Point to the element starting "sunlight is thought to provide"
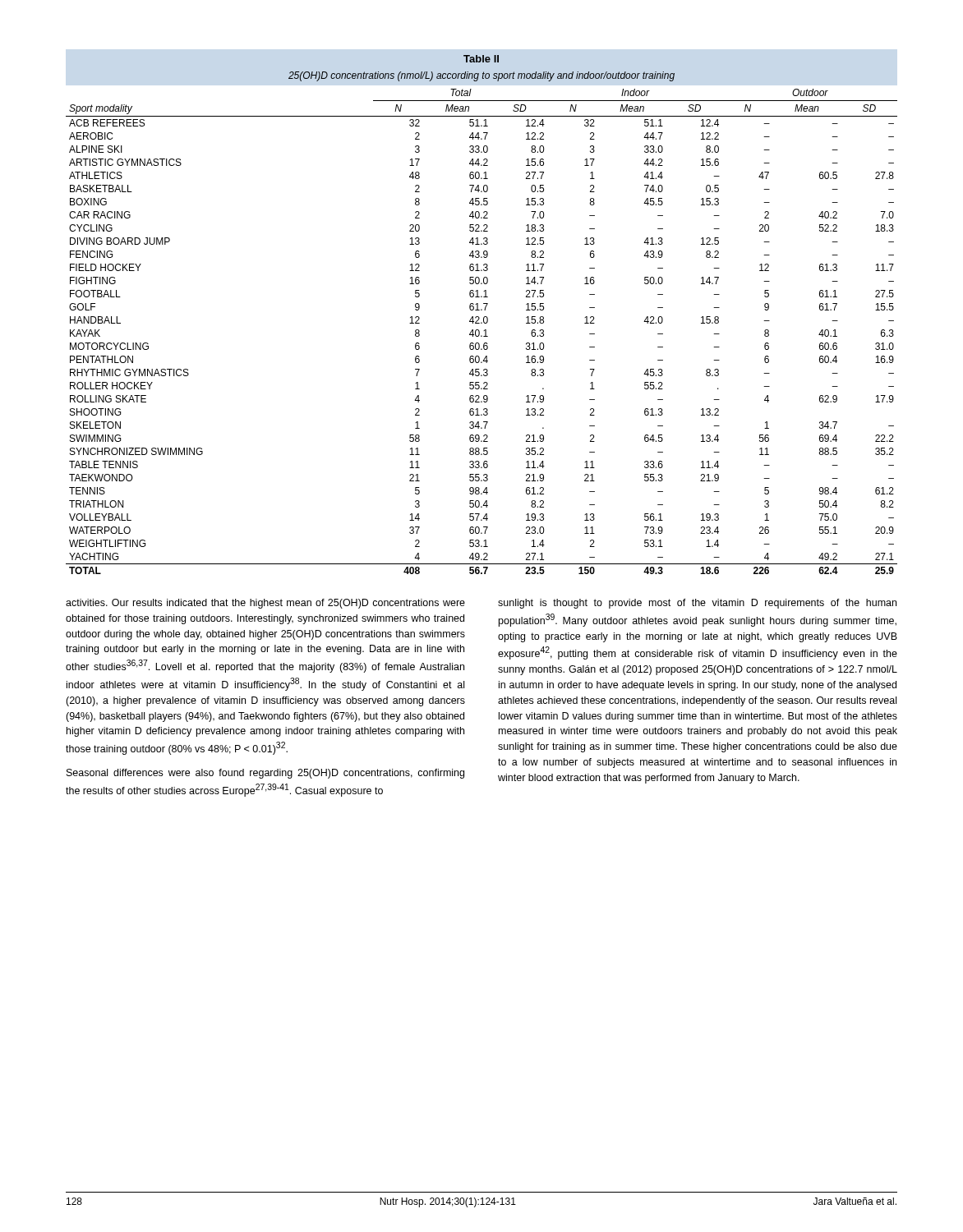Screen dimensions: 1232x963 tap(698, 690)
